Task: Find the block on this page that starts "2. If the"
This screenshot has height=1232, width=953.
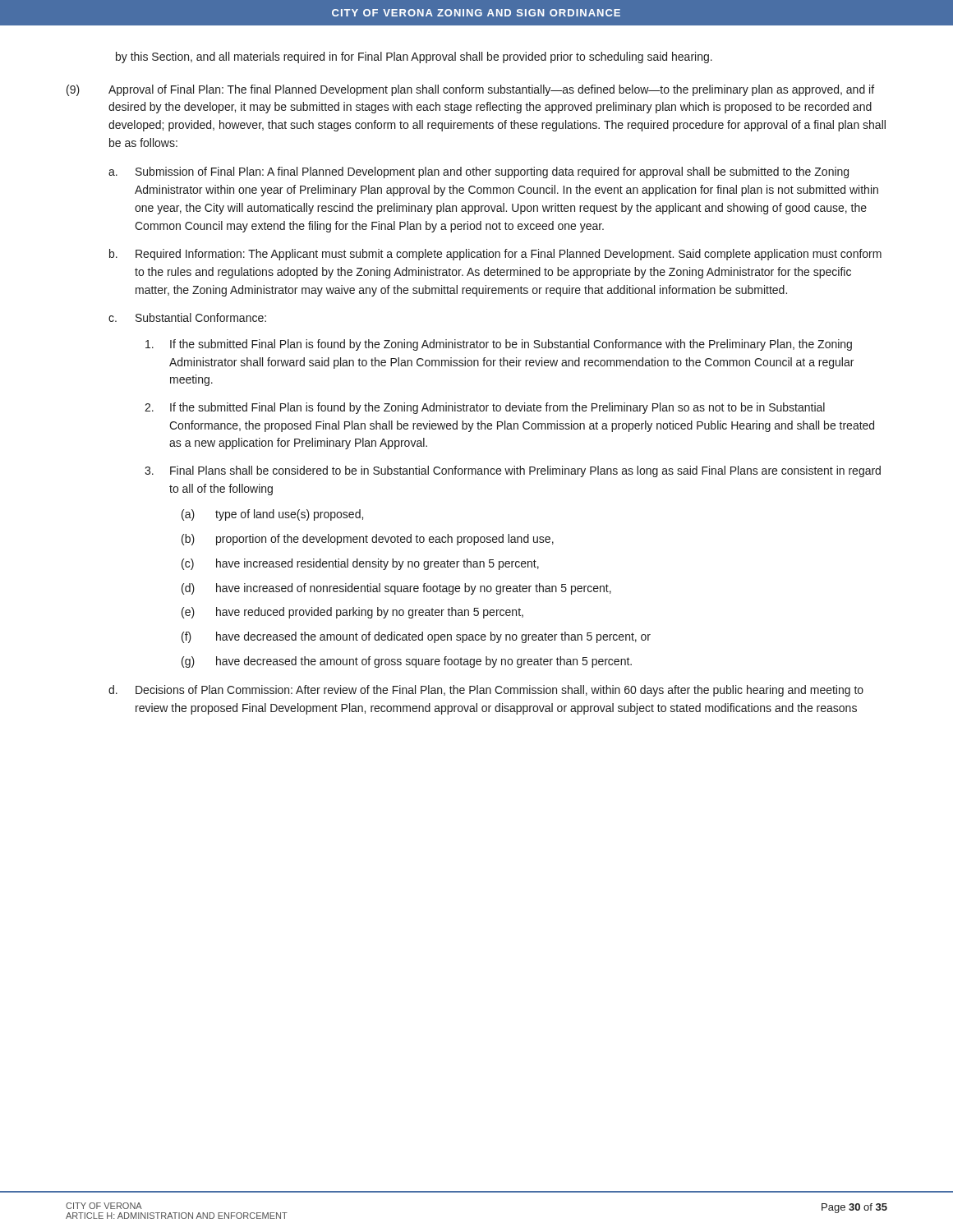Action: pyautogui.click(x=516, y=426)
